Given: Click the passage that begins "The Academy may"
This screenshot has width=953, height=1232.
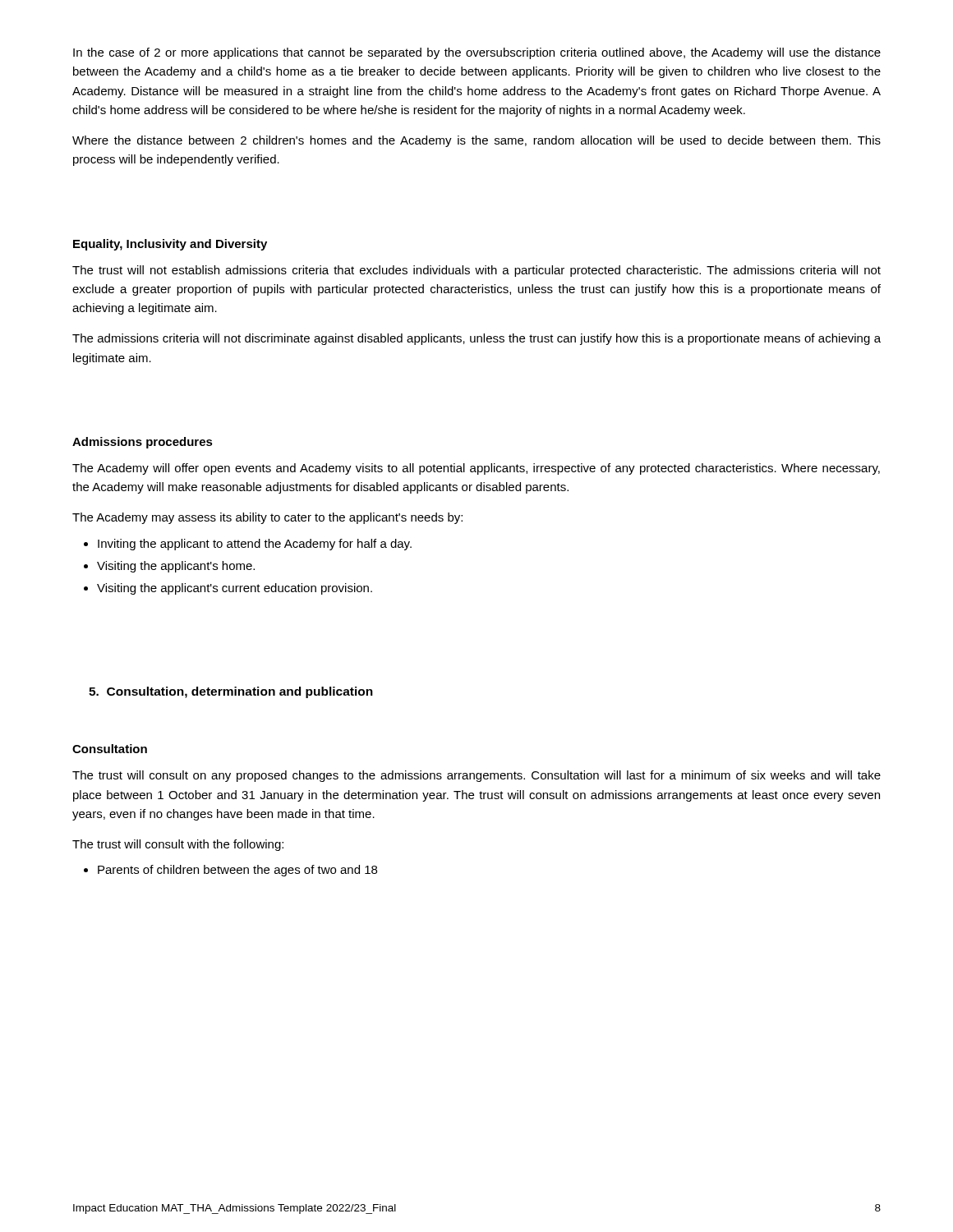Looking at the screenshot, I should point(268,517).
